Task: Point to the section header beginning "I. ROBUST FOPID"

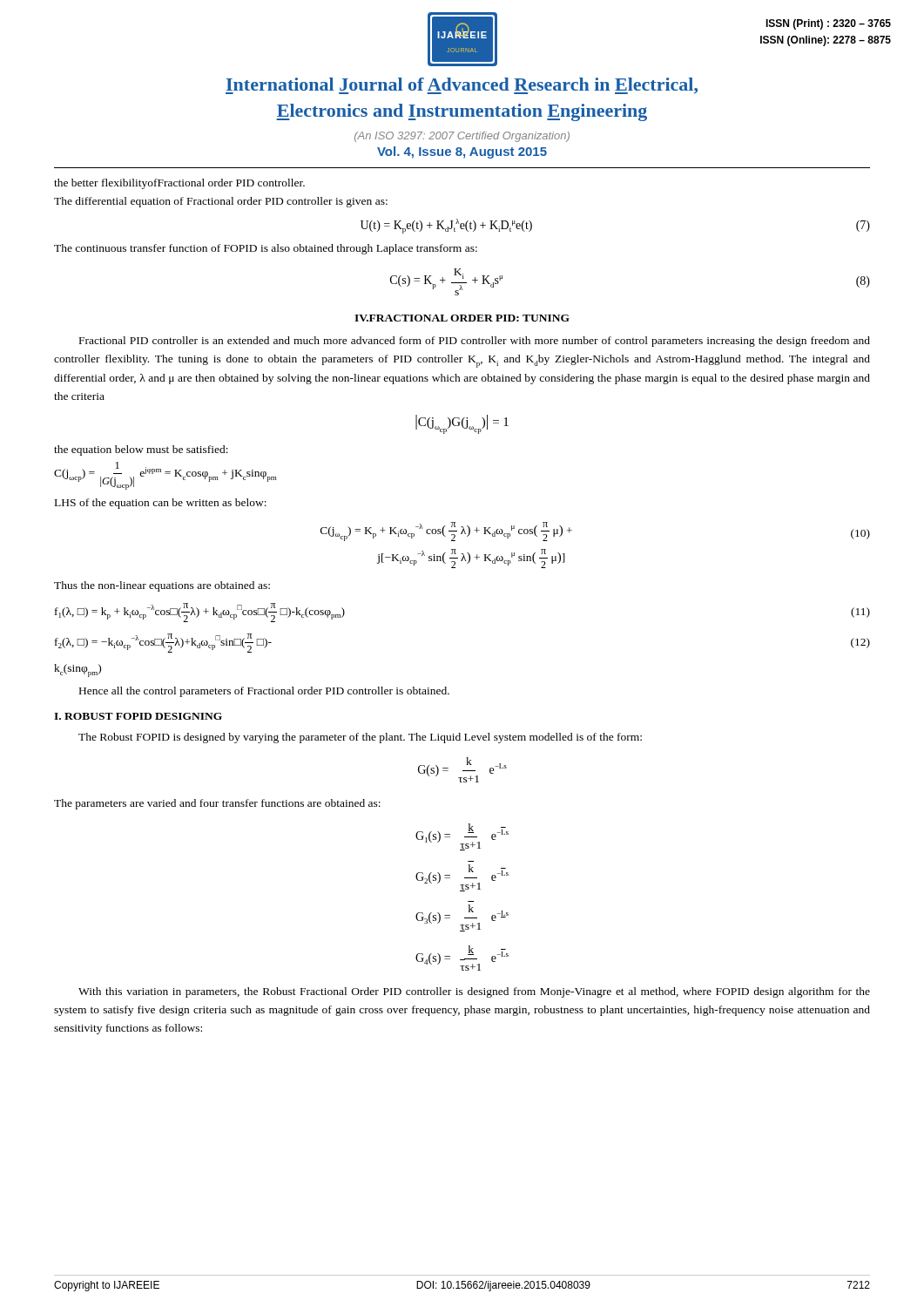Action: click(138, 716)
